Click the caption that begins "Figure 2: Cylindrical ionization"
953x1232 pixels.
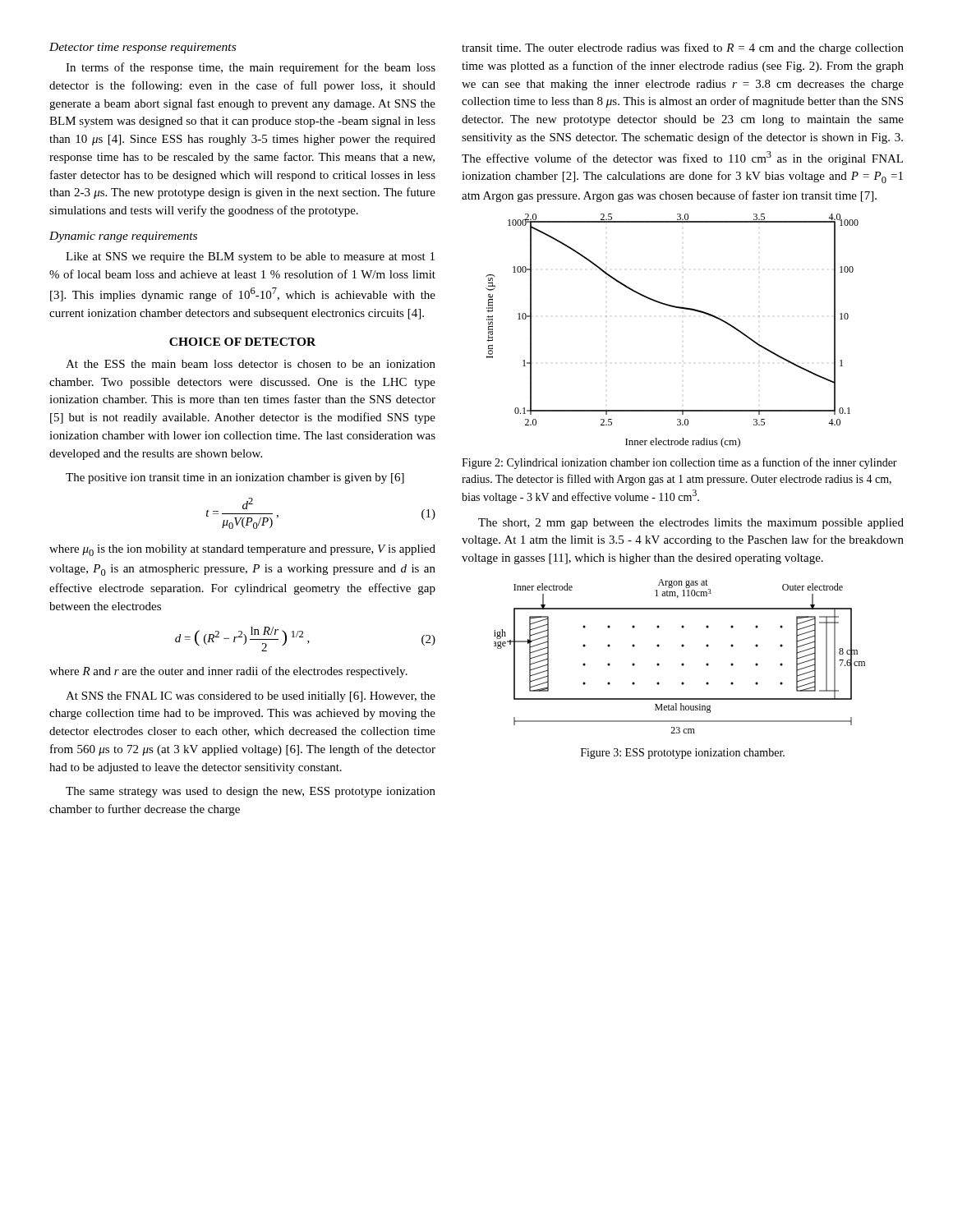click(679, 480)
